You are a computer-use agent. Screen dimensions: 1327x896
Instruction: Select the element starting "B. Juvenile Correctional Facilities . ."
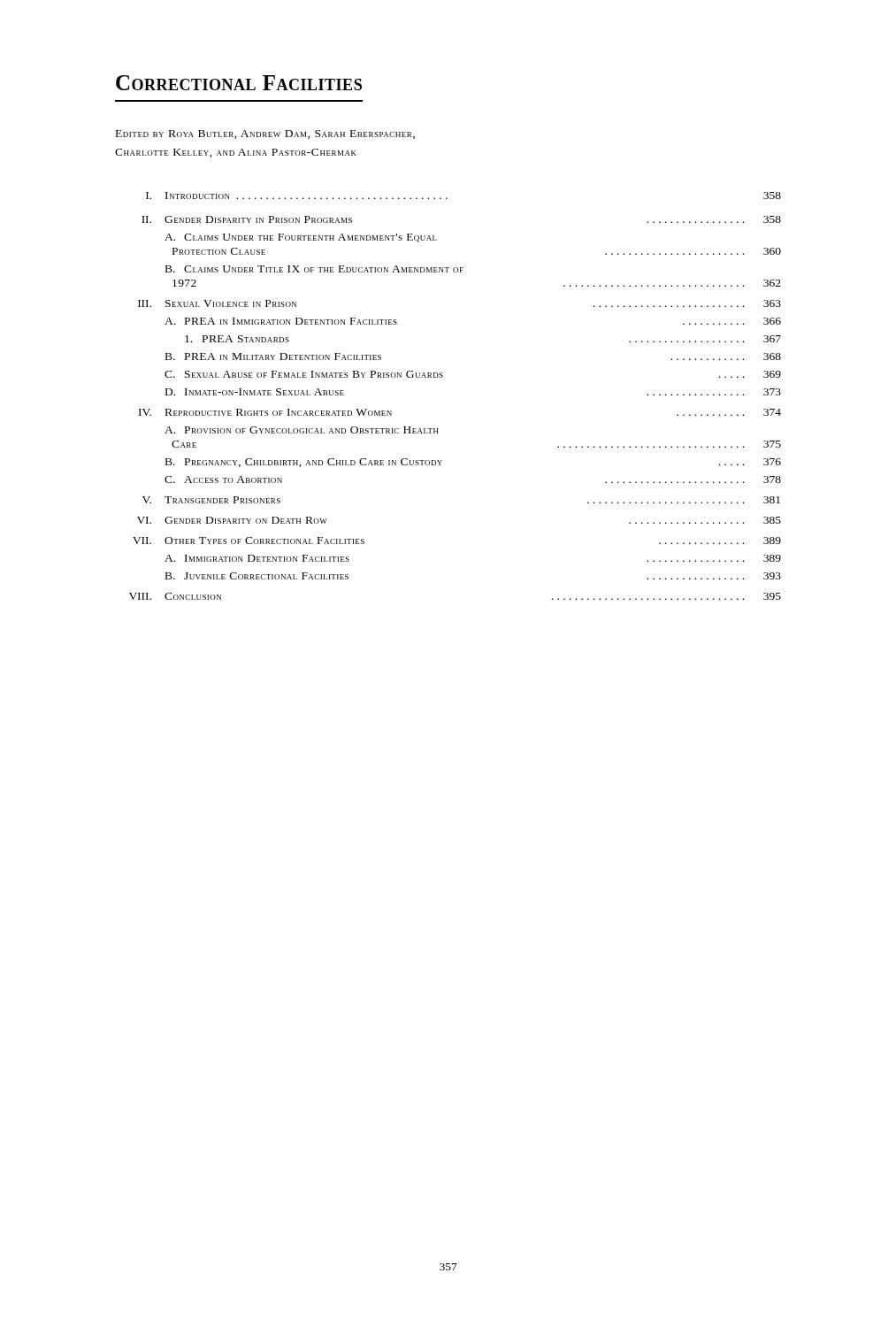[268, 575]
